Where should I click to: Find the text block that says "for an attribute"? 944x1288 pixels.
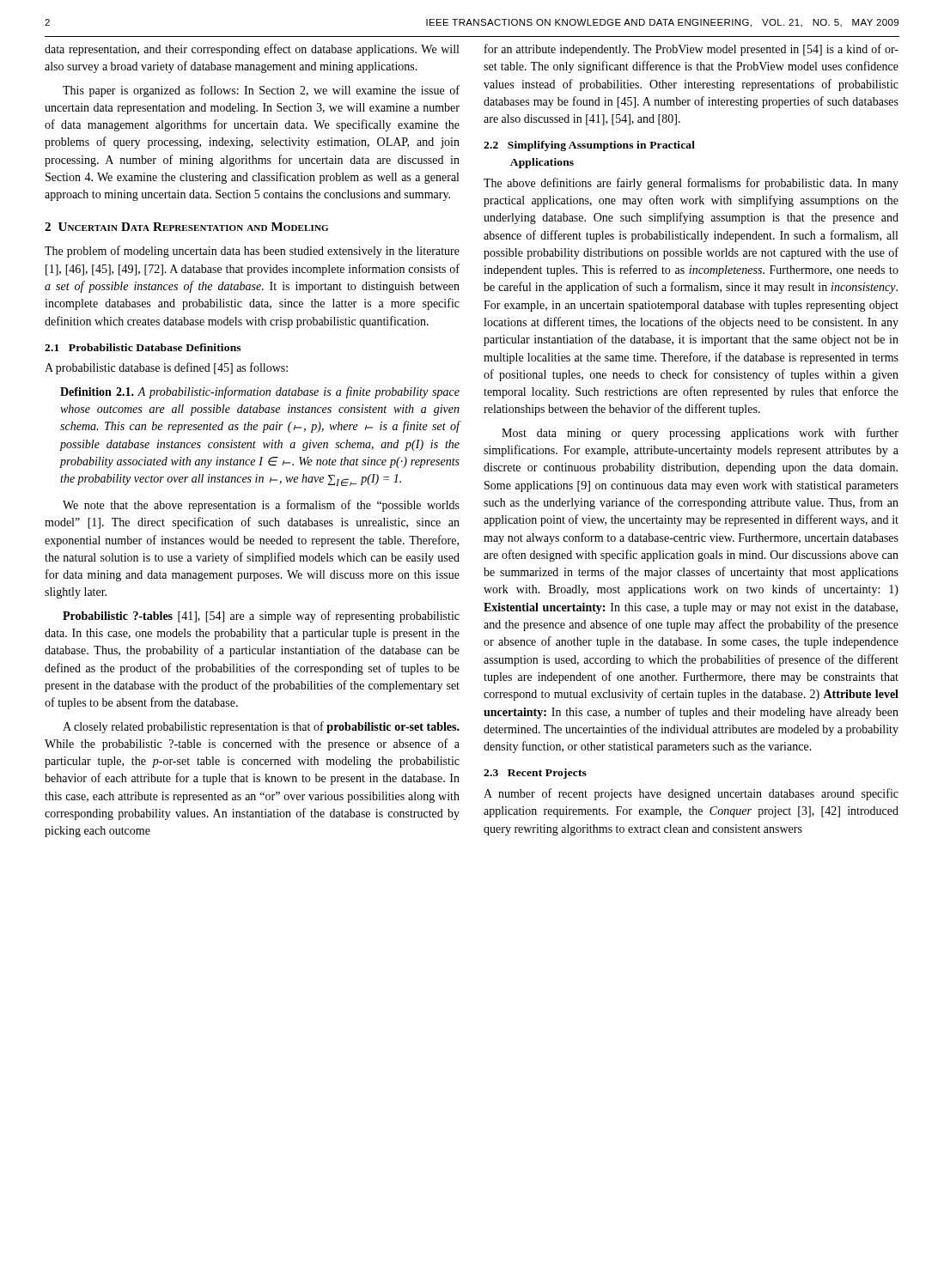(x=691, y=85)
